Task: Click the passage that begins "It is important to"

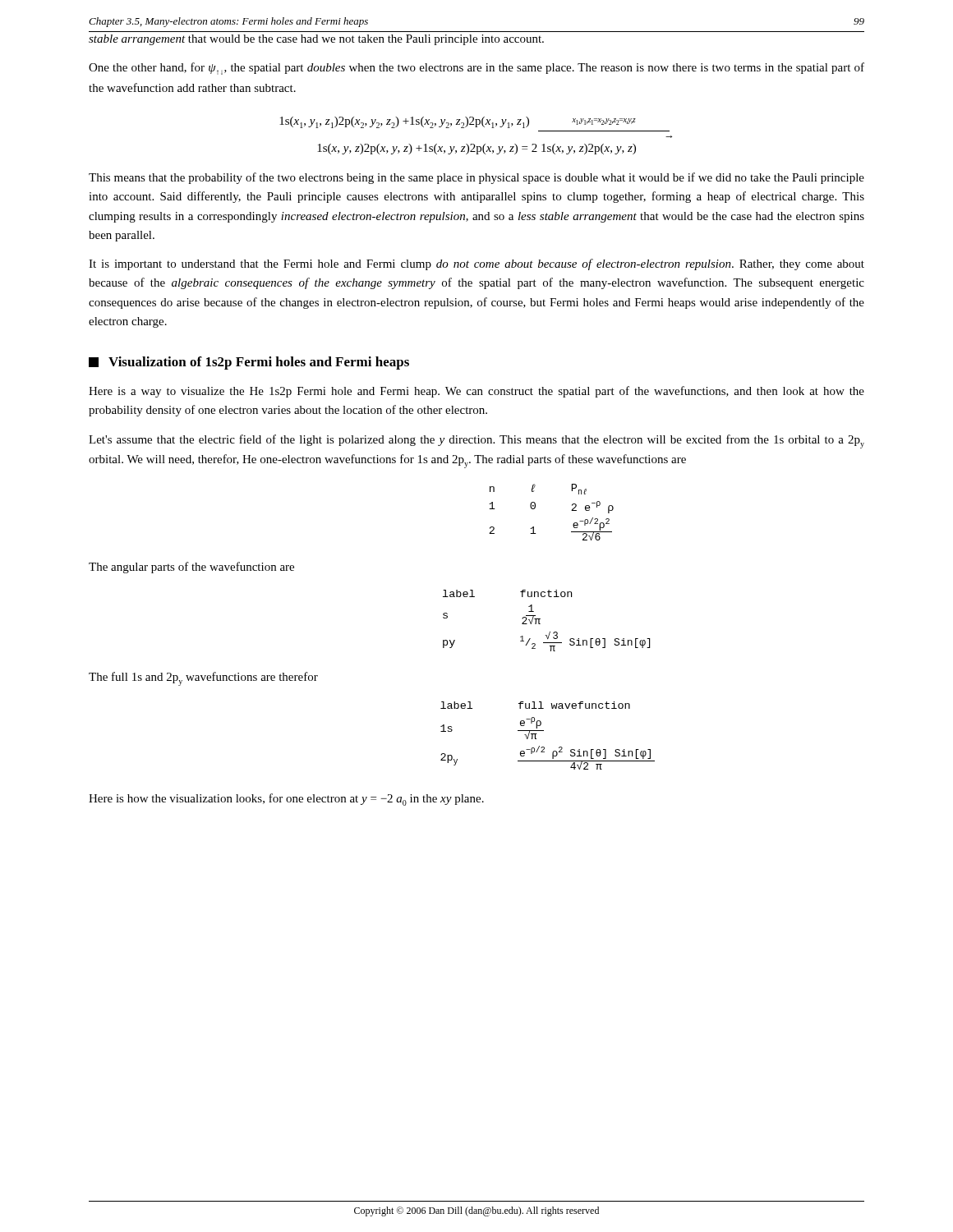Action: (476, 293)
